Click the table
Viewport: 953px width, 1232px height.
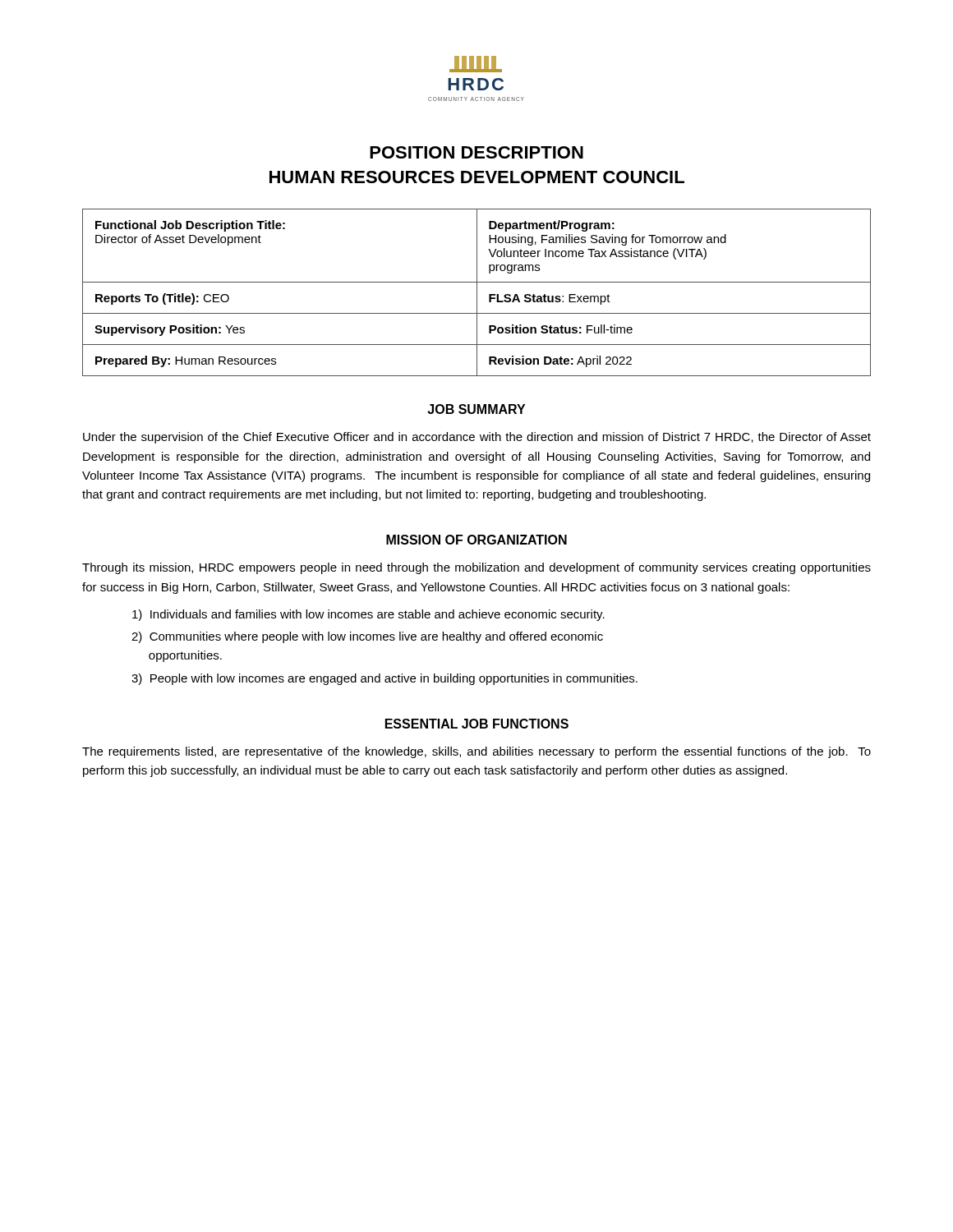(x=476, y=293)
